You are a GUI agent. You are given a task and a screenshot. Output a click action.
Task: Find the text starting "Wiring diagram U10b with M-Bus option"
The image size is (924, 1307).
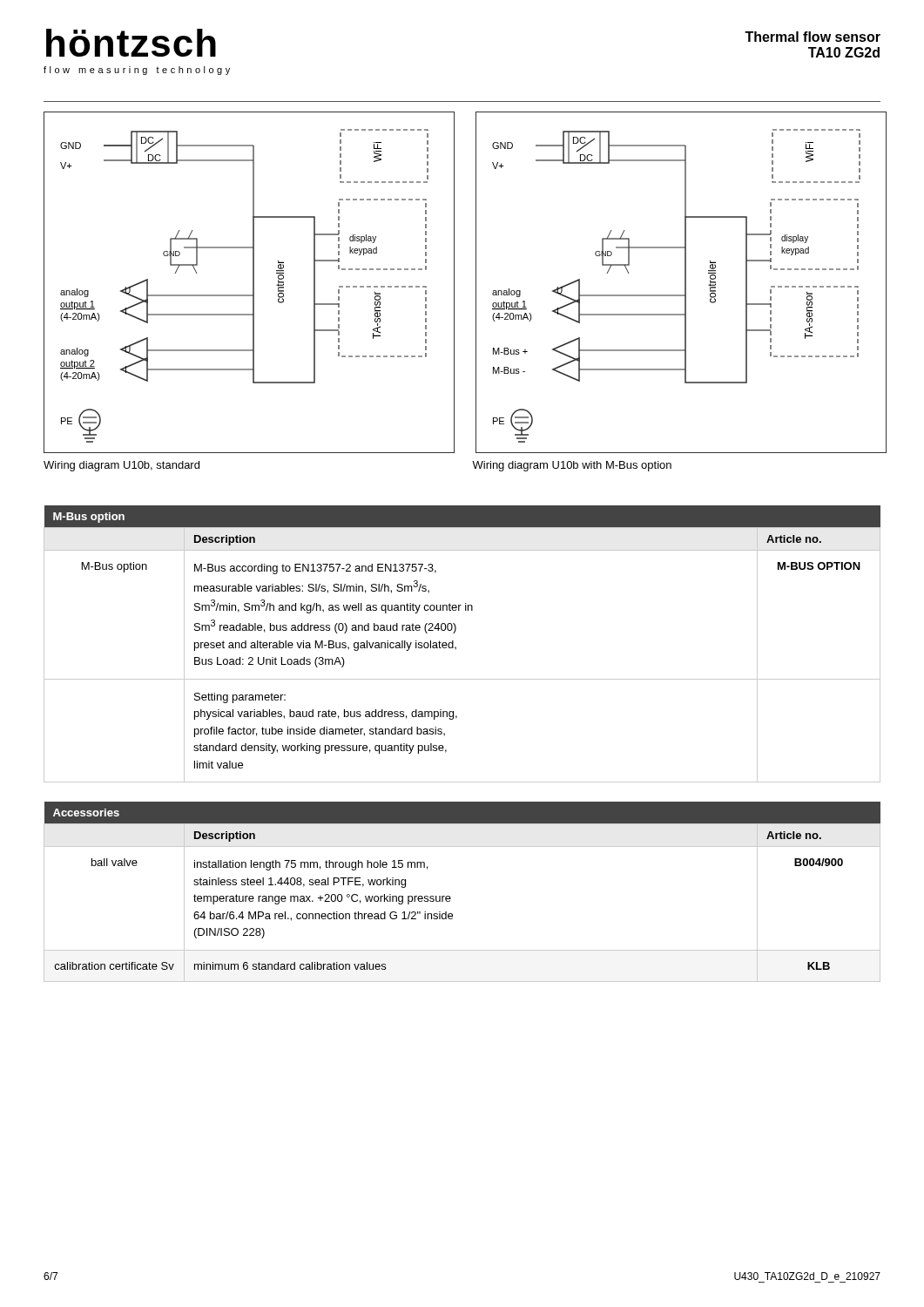pyautogui.click(x=572, y=465)
